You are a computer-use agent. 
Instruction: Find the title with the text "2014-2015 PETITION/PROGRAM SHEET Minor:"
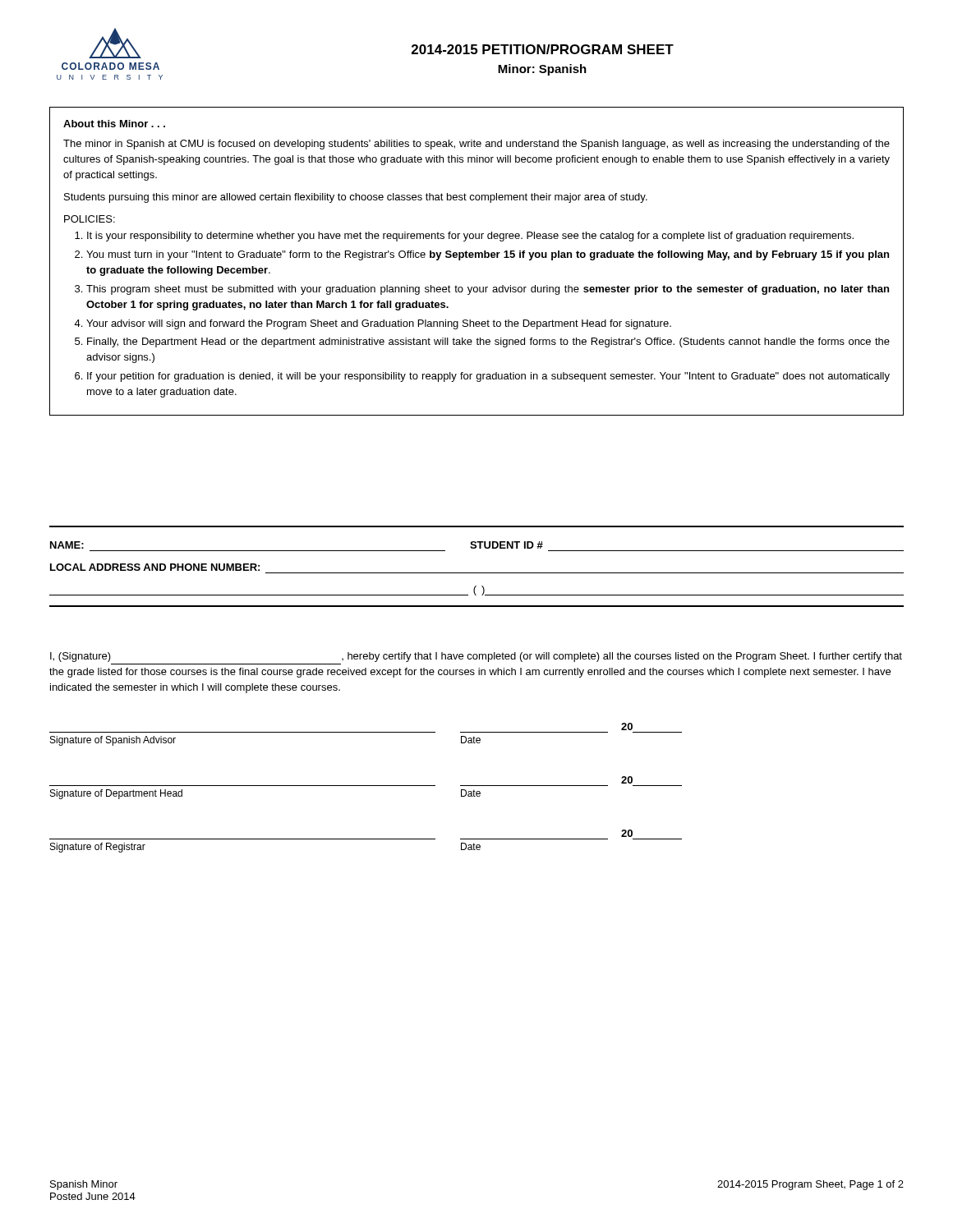pyautogui.click(x=542, y=59)
